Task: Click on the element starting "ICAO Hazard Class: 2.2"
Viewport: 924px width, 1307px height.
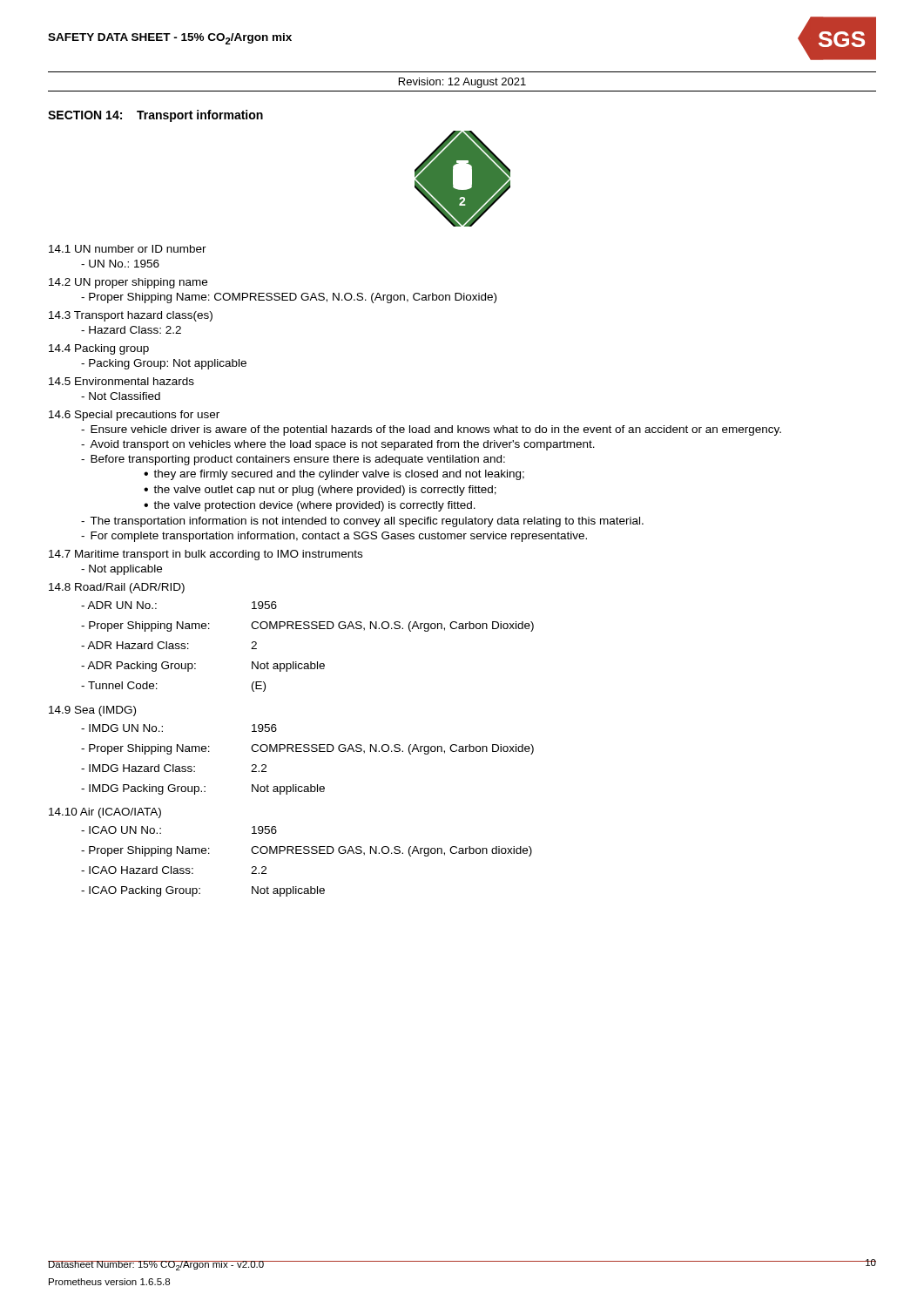Action: 174,870
